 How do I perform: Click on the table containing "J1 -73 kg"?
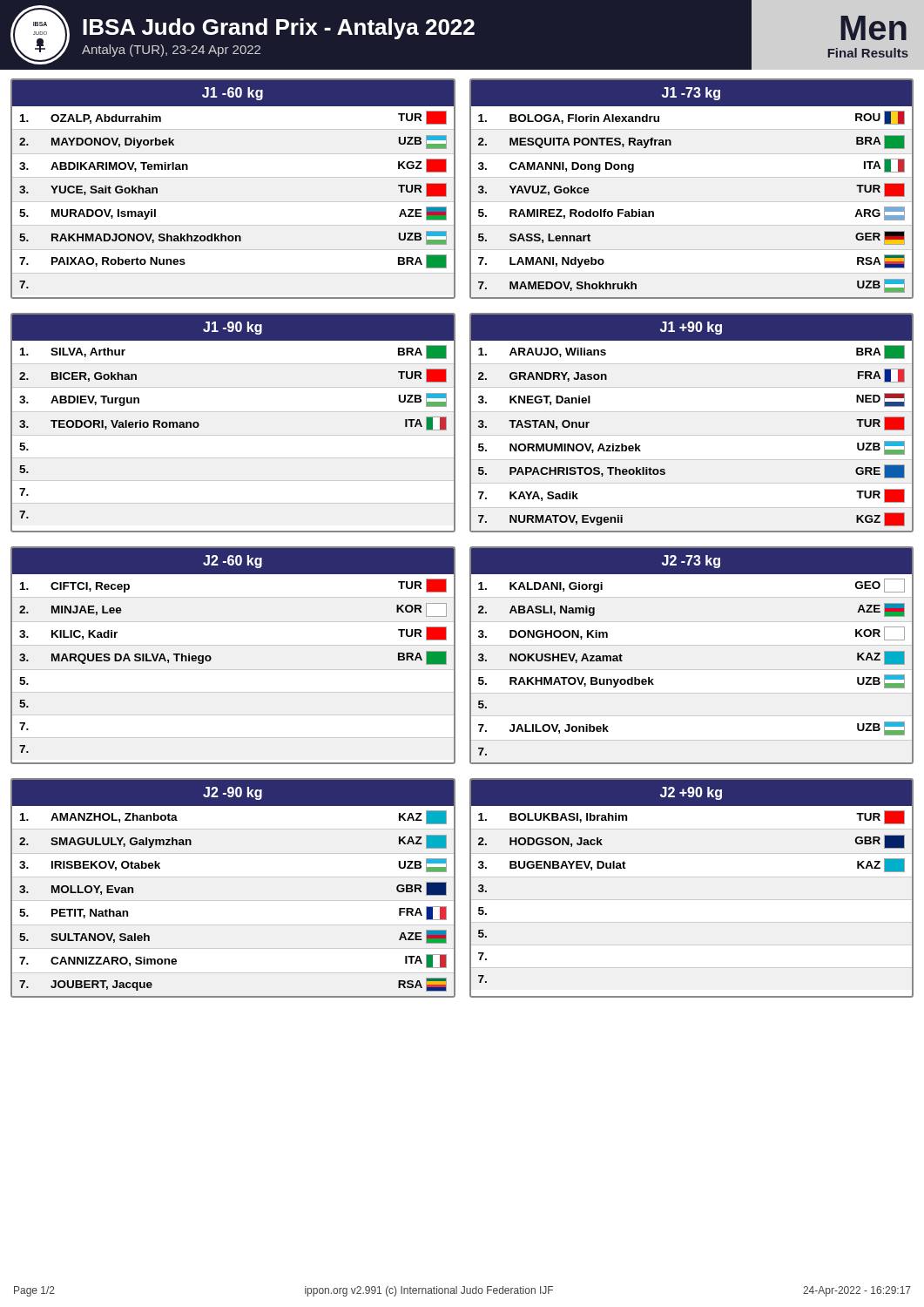pyautogui.click(x=691, y=188)
